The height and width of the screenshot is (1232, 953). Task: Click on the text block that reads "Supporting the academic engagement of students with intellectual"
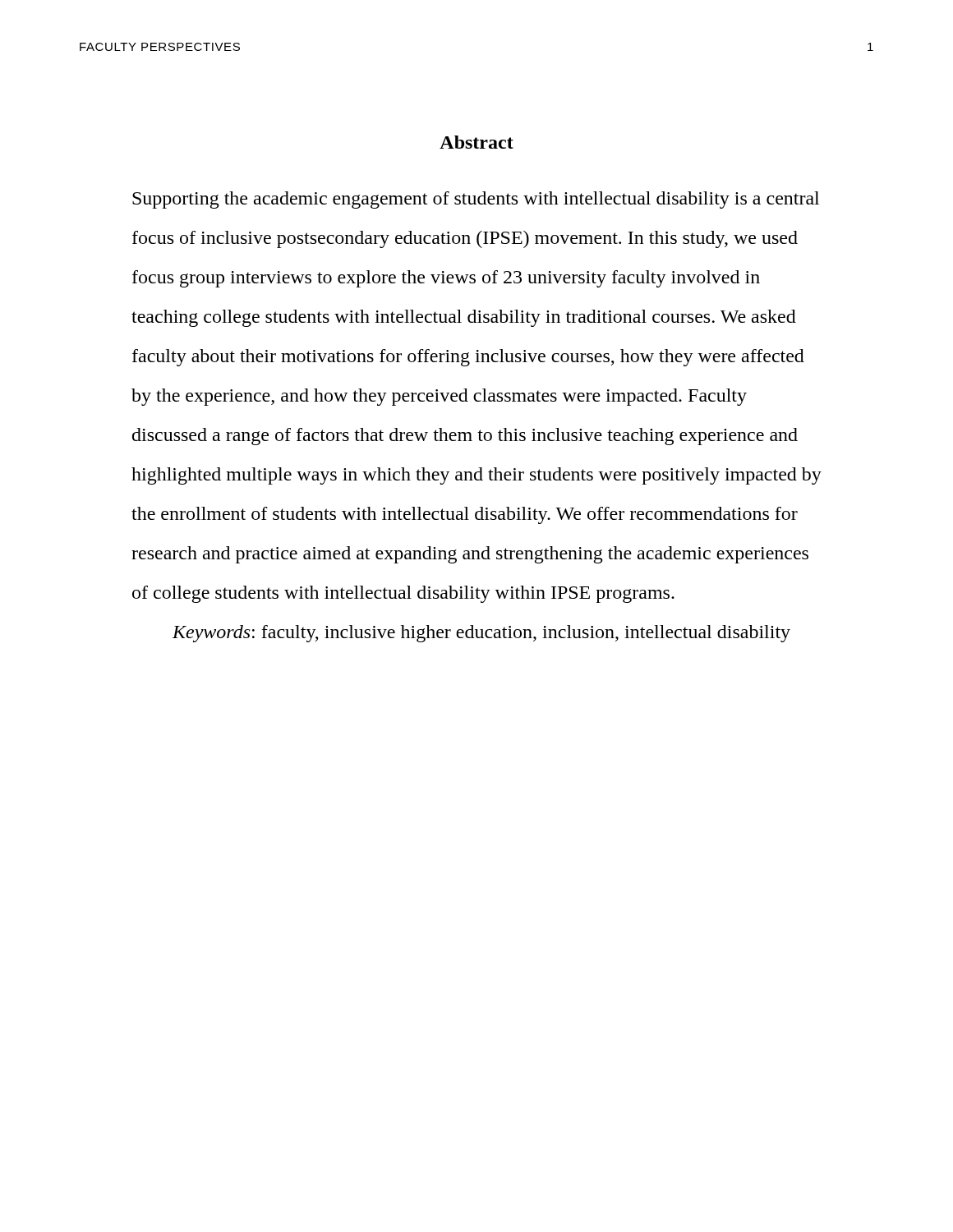(x=476, y=395)
